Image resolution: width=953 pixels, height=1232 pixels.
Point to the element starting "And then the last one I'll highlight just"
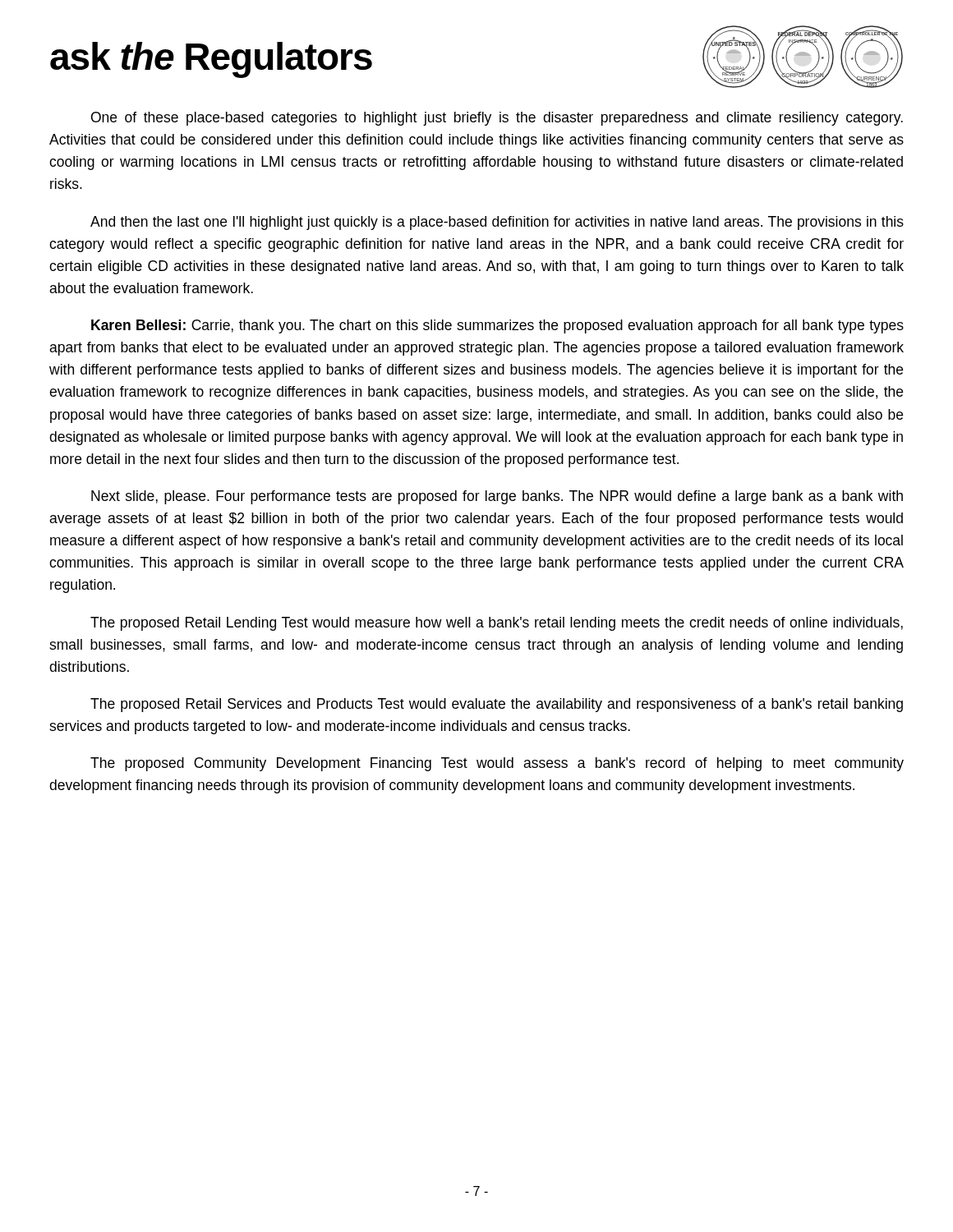(x=476, y=255)
